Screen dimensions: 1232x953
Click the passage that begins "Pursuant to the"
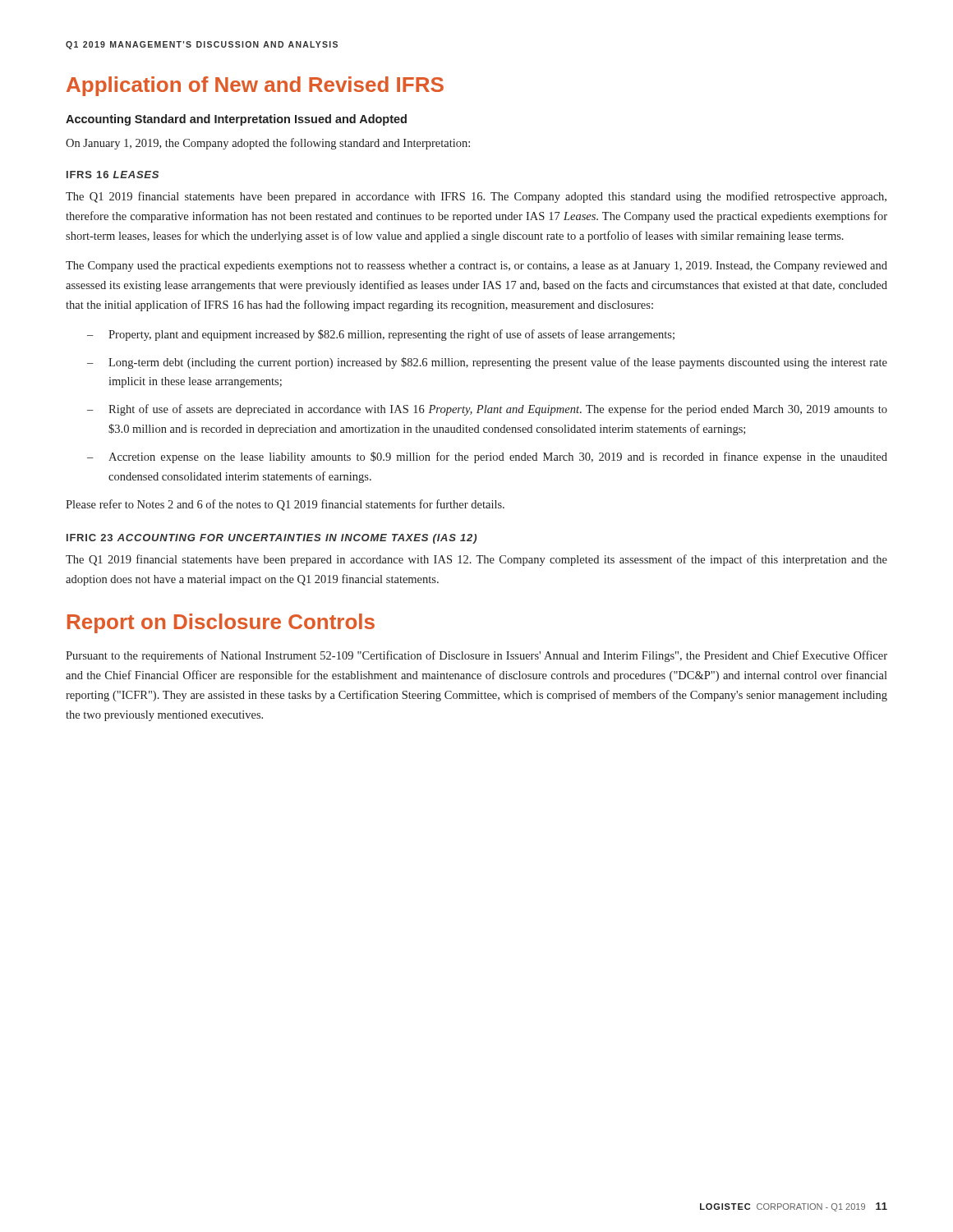(x=476, y=686)
